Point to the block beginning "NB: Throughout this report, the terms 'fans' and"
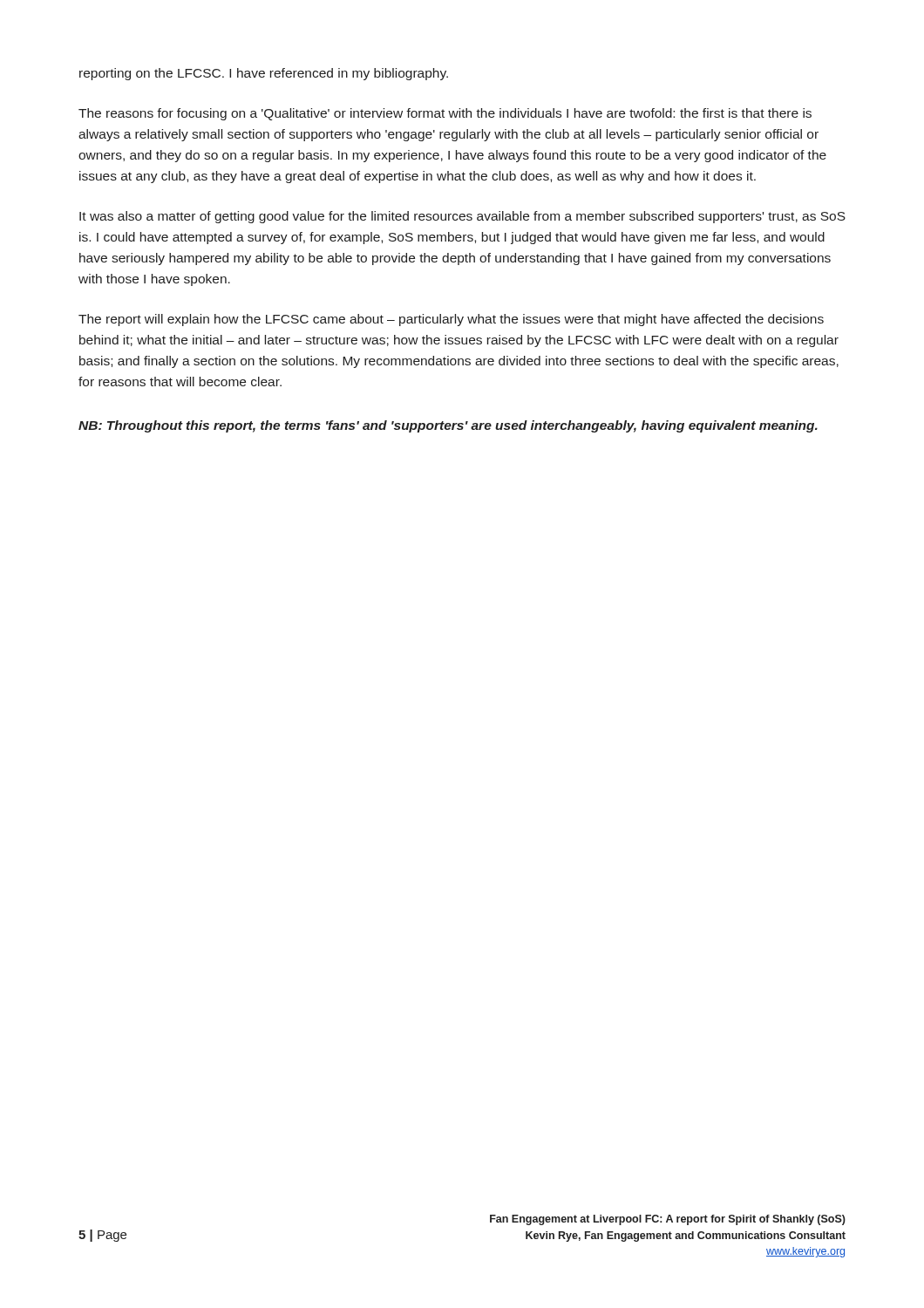 point(448,425)
